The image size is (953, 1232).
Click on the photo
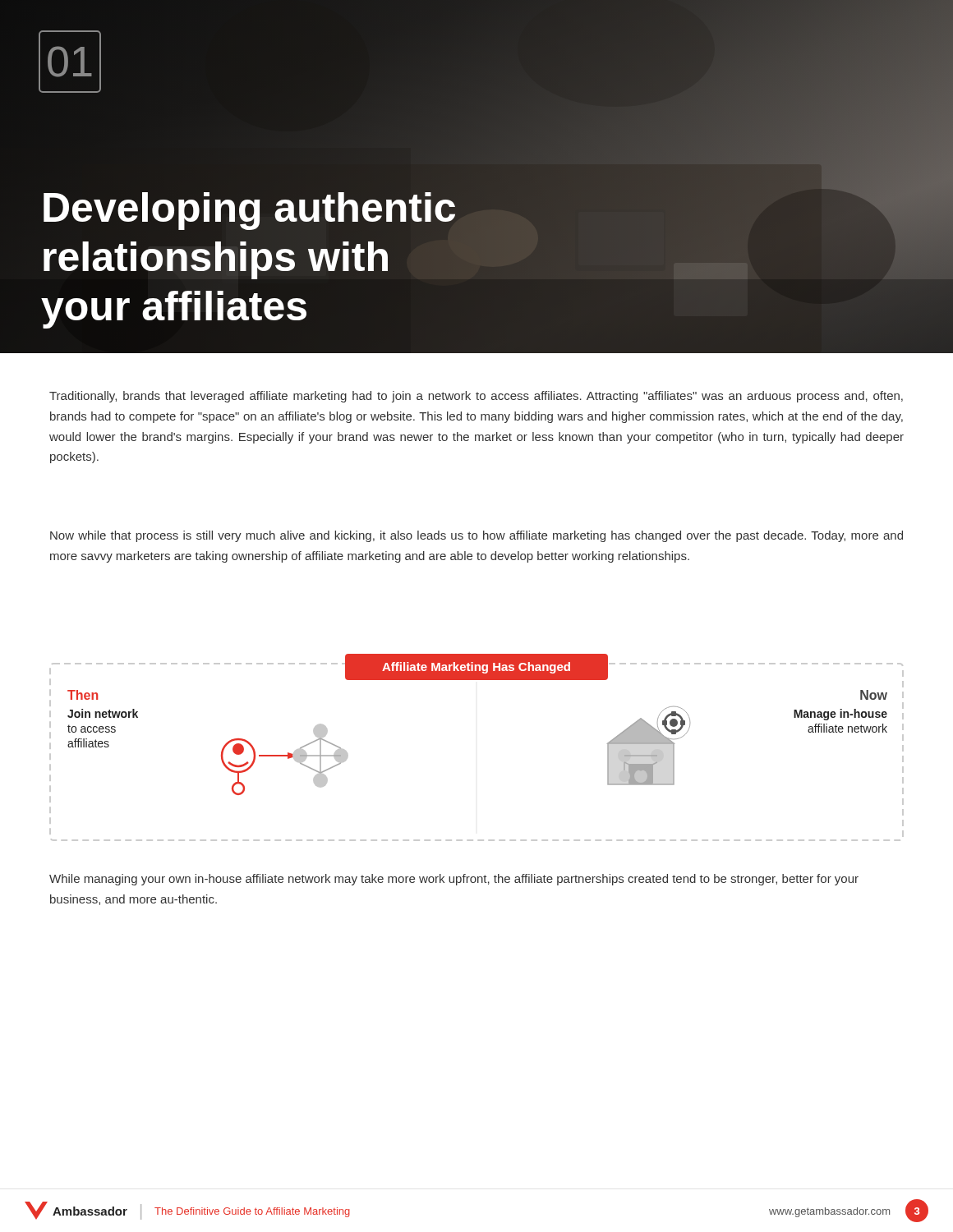[x=476, y=177]
